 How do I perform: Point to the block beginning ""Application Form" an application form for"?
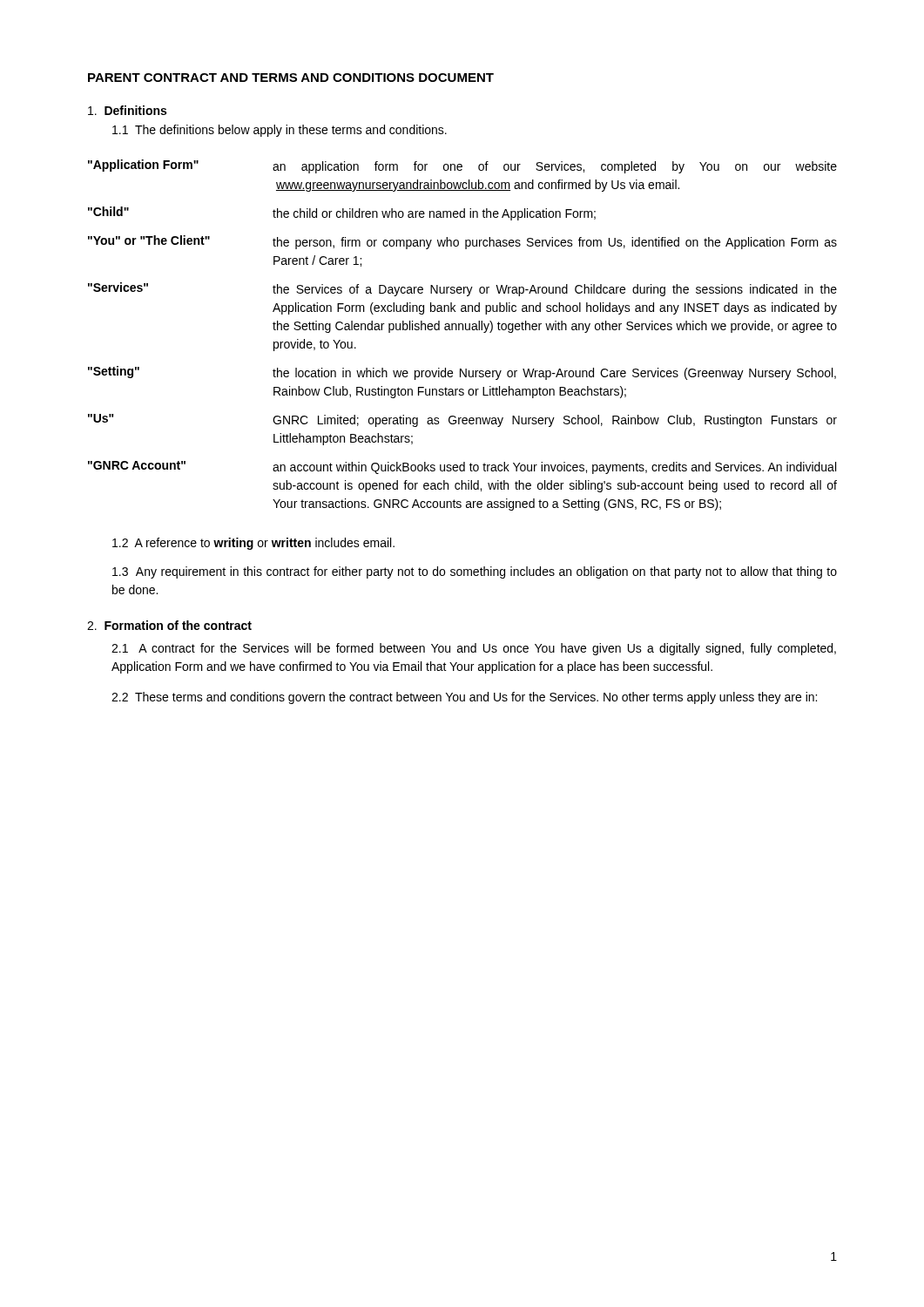[462, 336]
